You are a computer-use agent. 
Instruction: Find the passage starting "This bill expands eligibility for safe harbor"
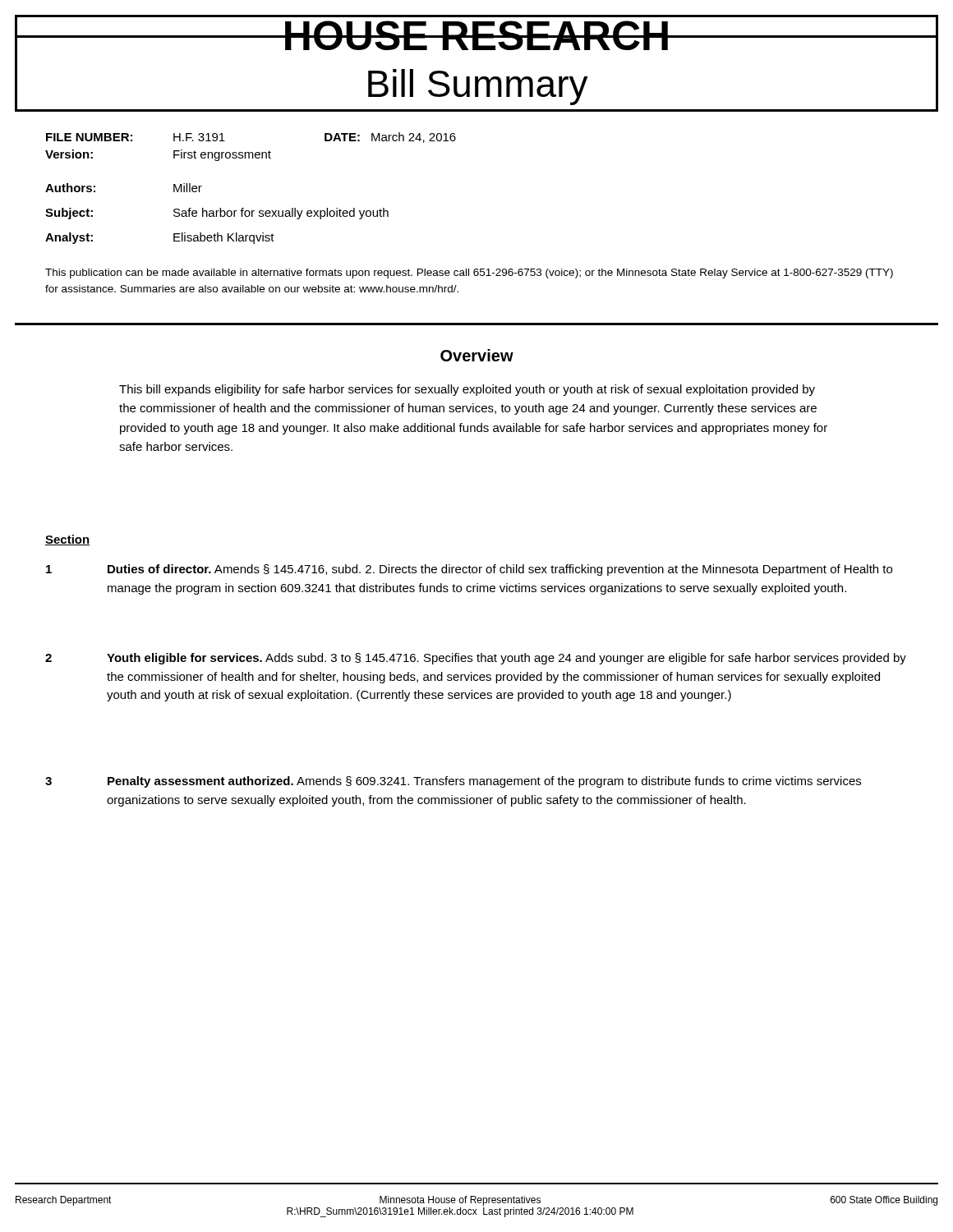click(473, 418)
